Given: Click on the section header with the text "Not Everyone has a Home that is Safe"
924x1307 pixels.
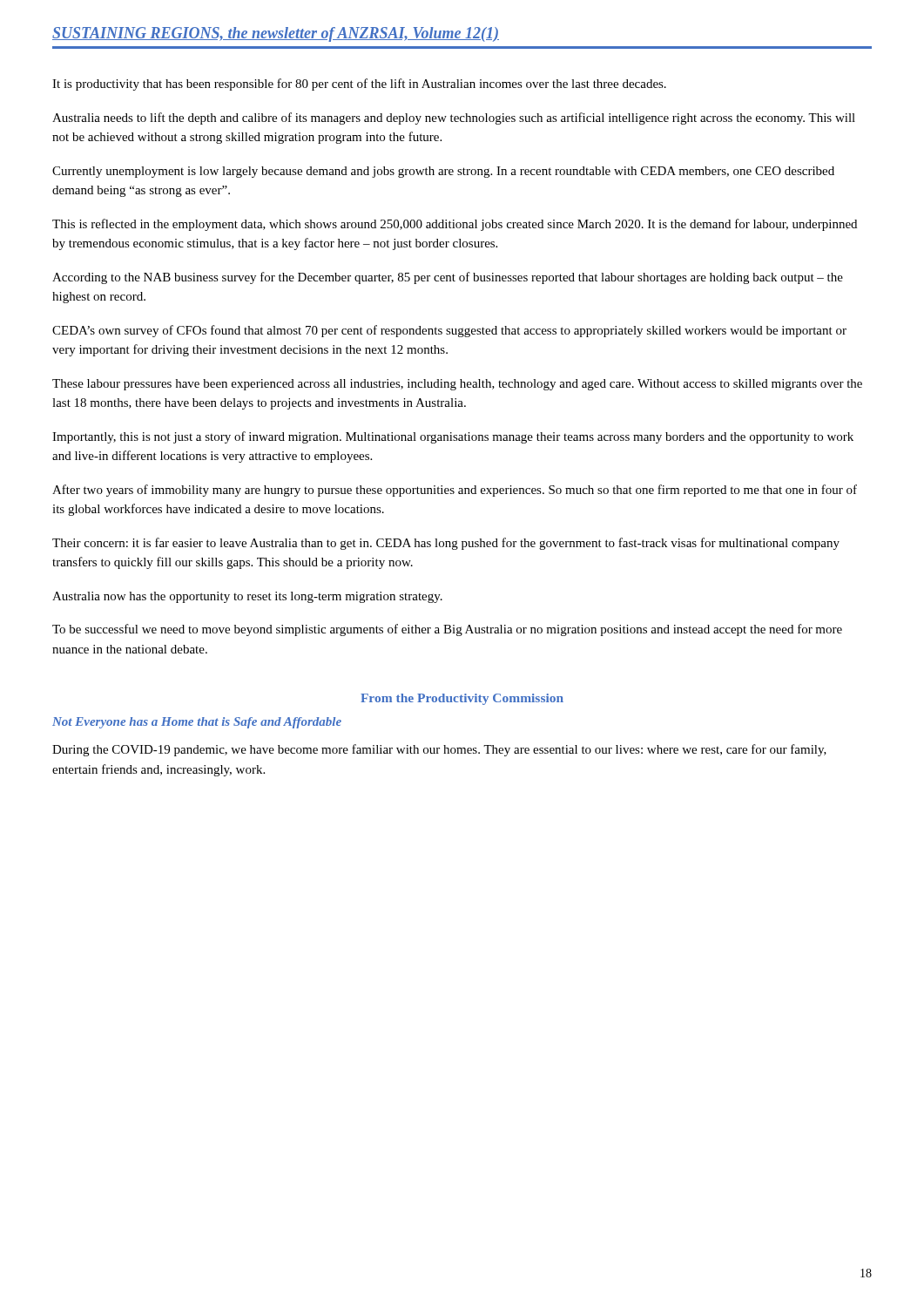Looking at the screenshot, I should [197, 721].
